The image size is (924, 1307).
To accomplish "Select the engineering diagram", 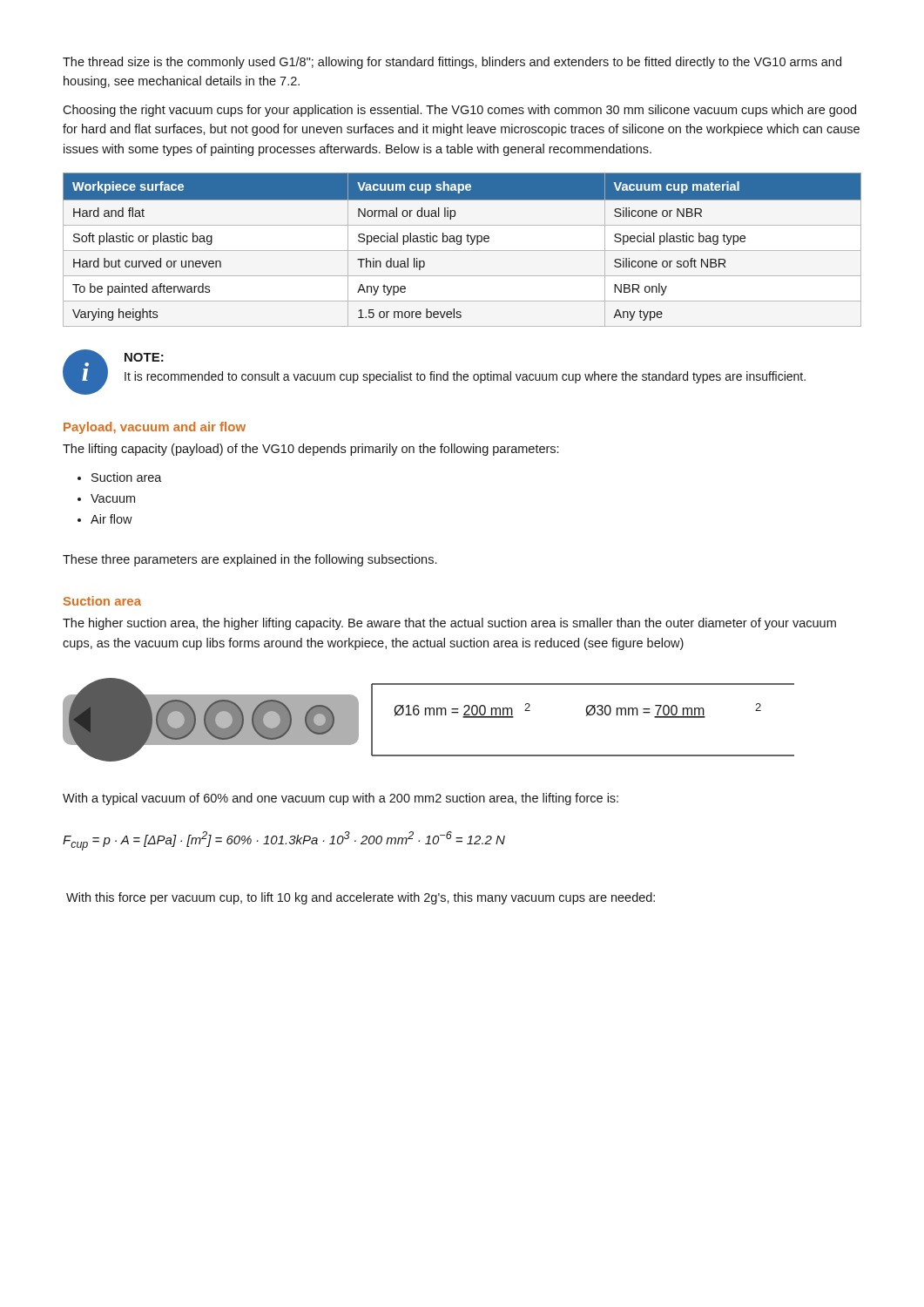I will coord(462,721).
